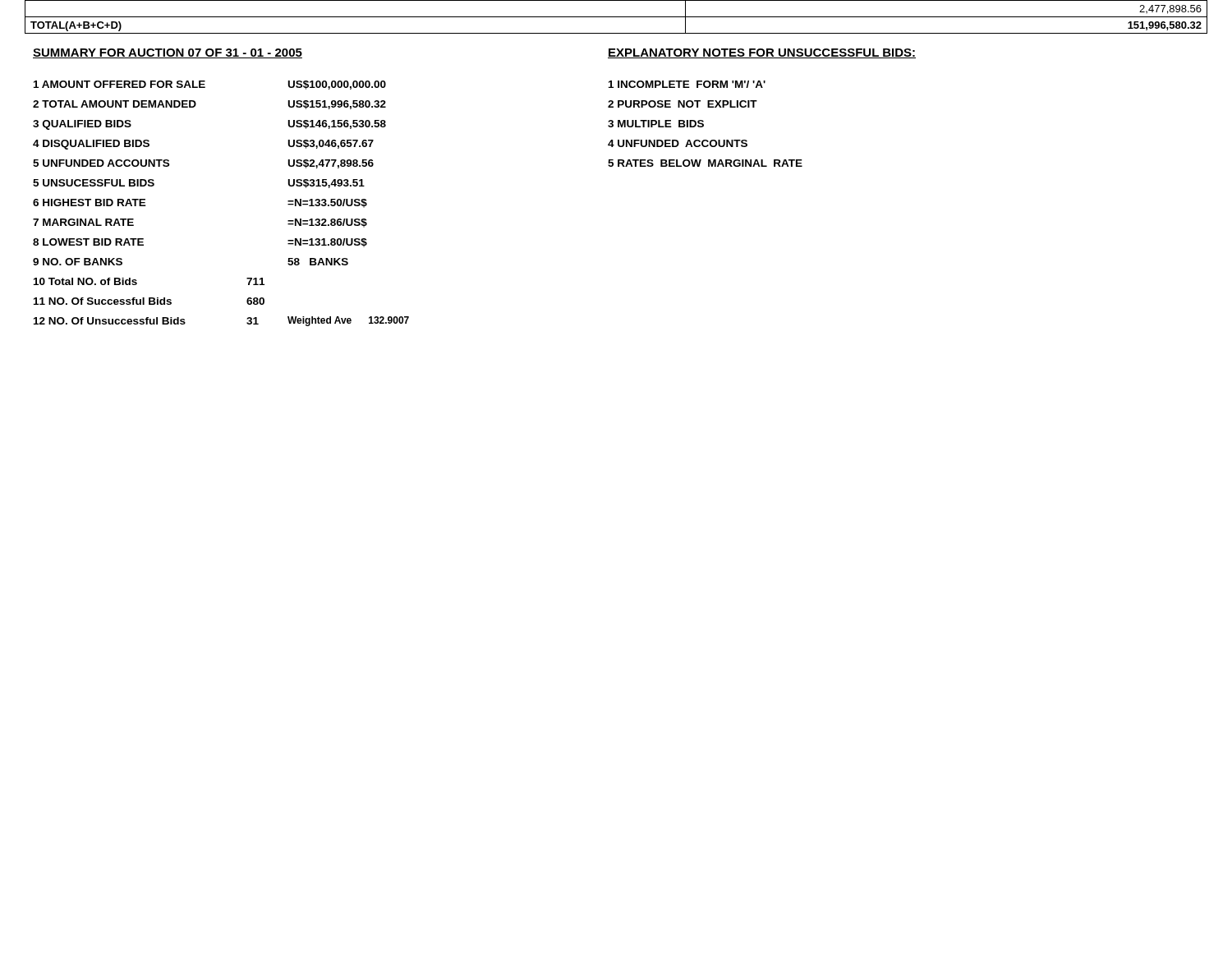Click where it says "5 RATES BELOW MARGINAL RATE"
This screenshot has height=953, width=1232.
(x=705, y=163)
